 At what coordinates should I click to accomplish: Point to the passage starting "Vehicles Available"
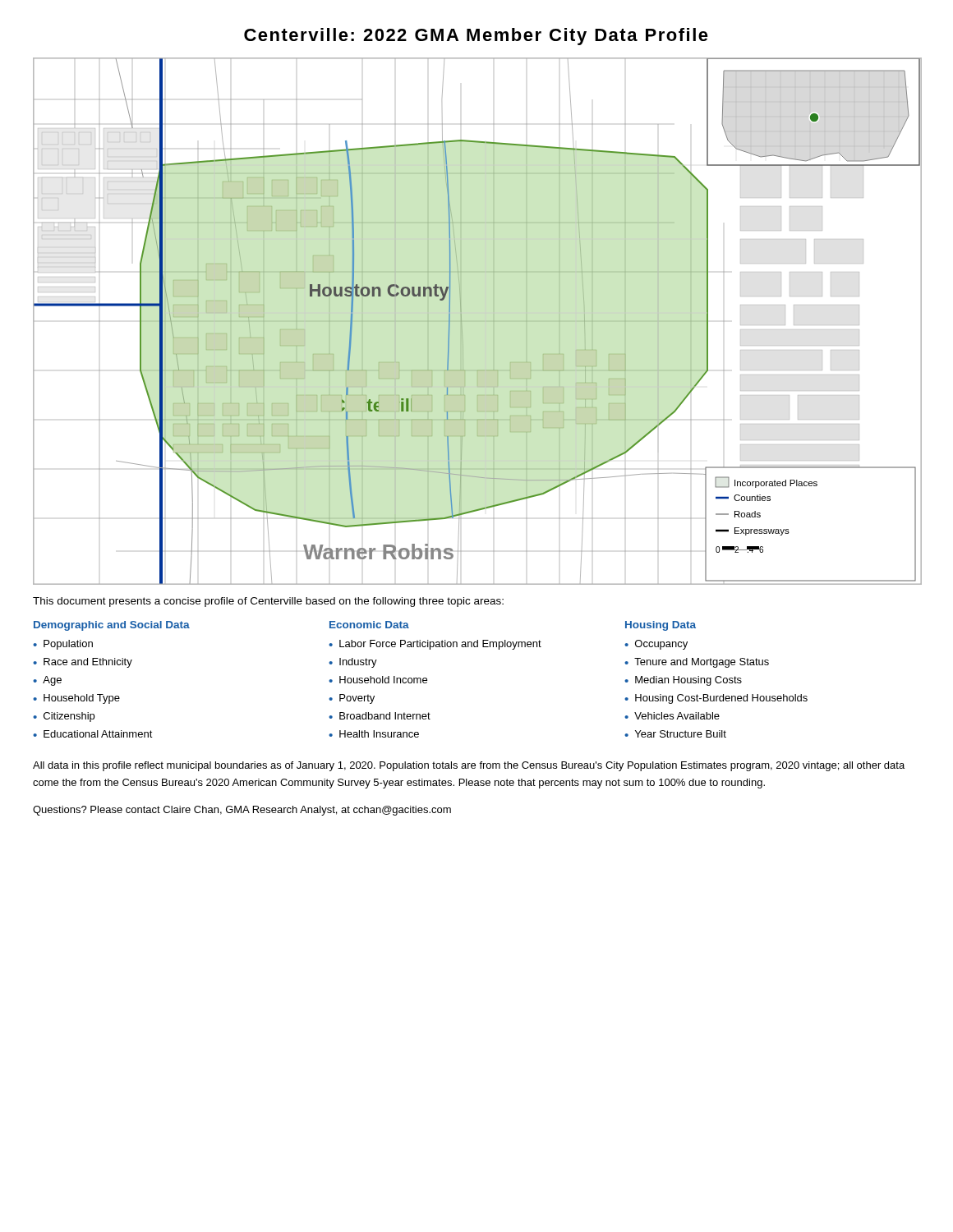677,716
